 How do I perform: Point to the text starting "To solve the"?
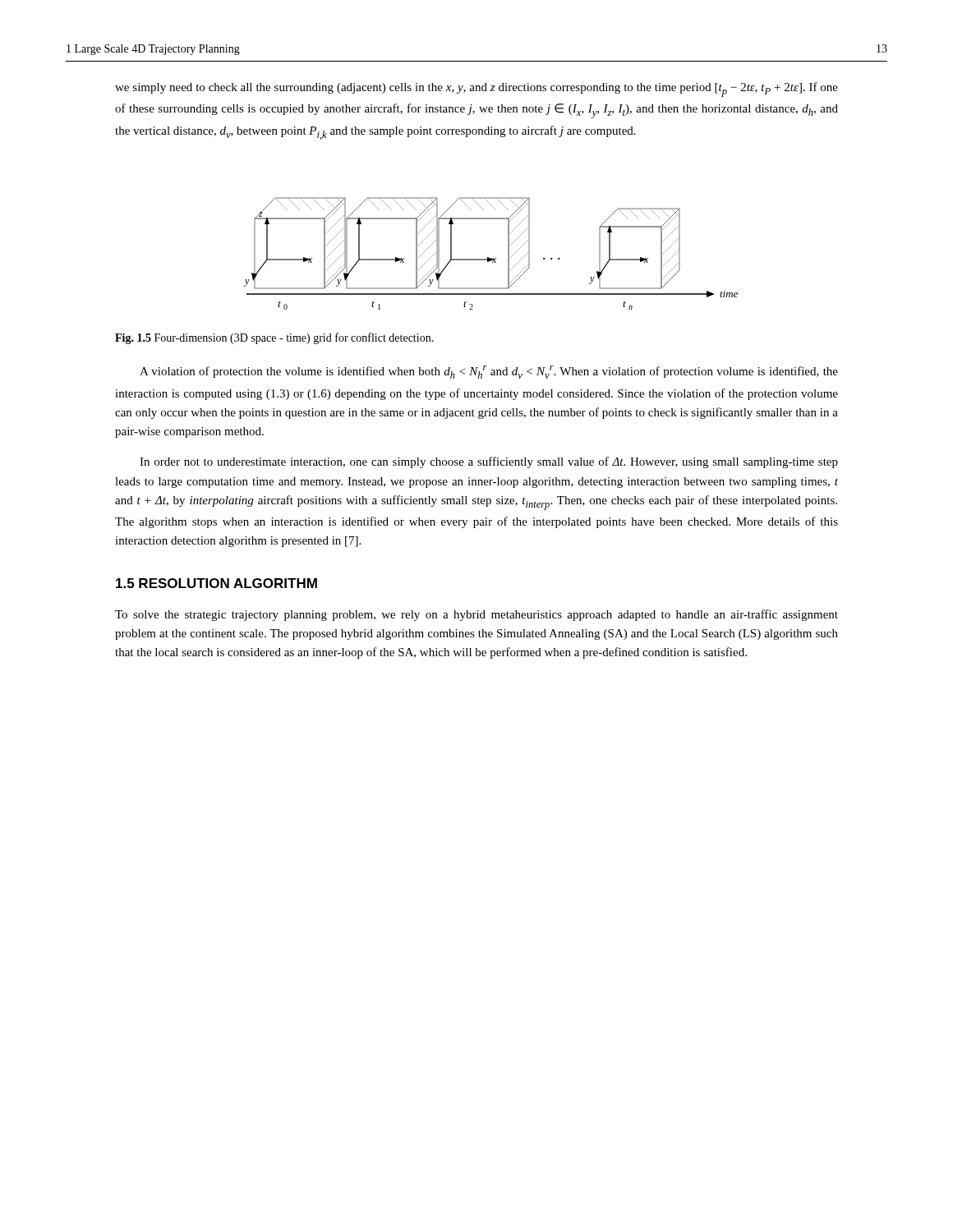(x=476, y=633)
